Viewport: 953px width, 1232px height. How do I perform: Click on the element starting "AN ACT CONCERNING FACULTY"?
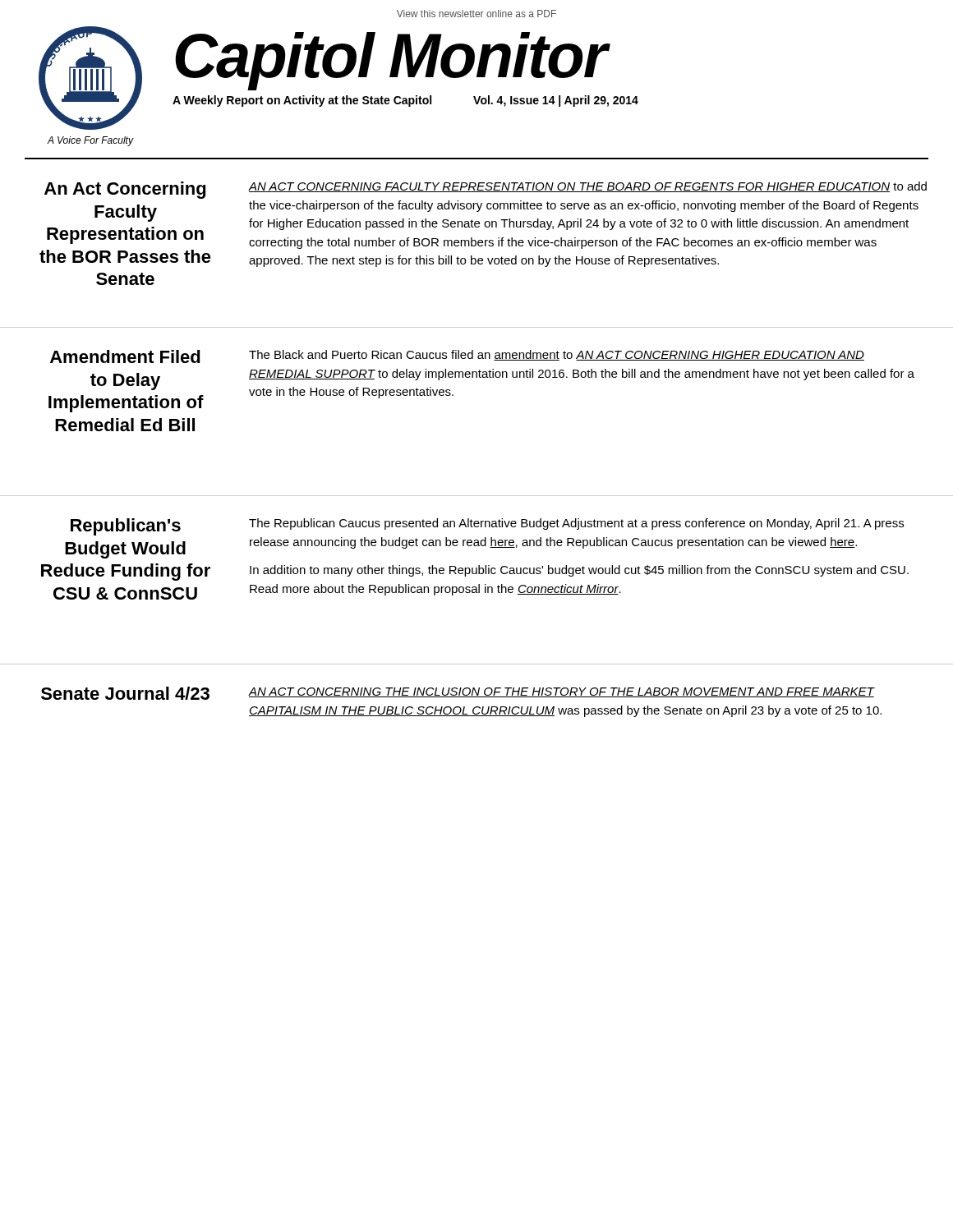[589, 224]
